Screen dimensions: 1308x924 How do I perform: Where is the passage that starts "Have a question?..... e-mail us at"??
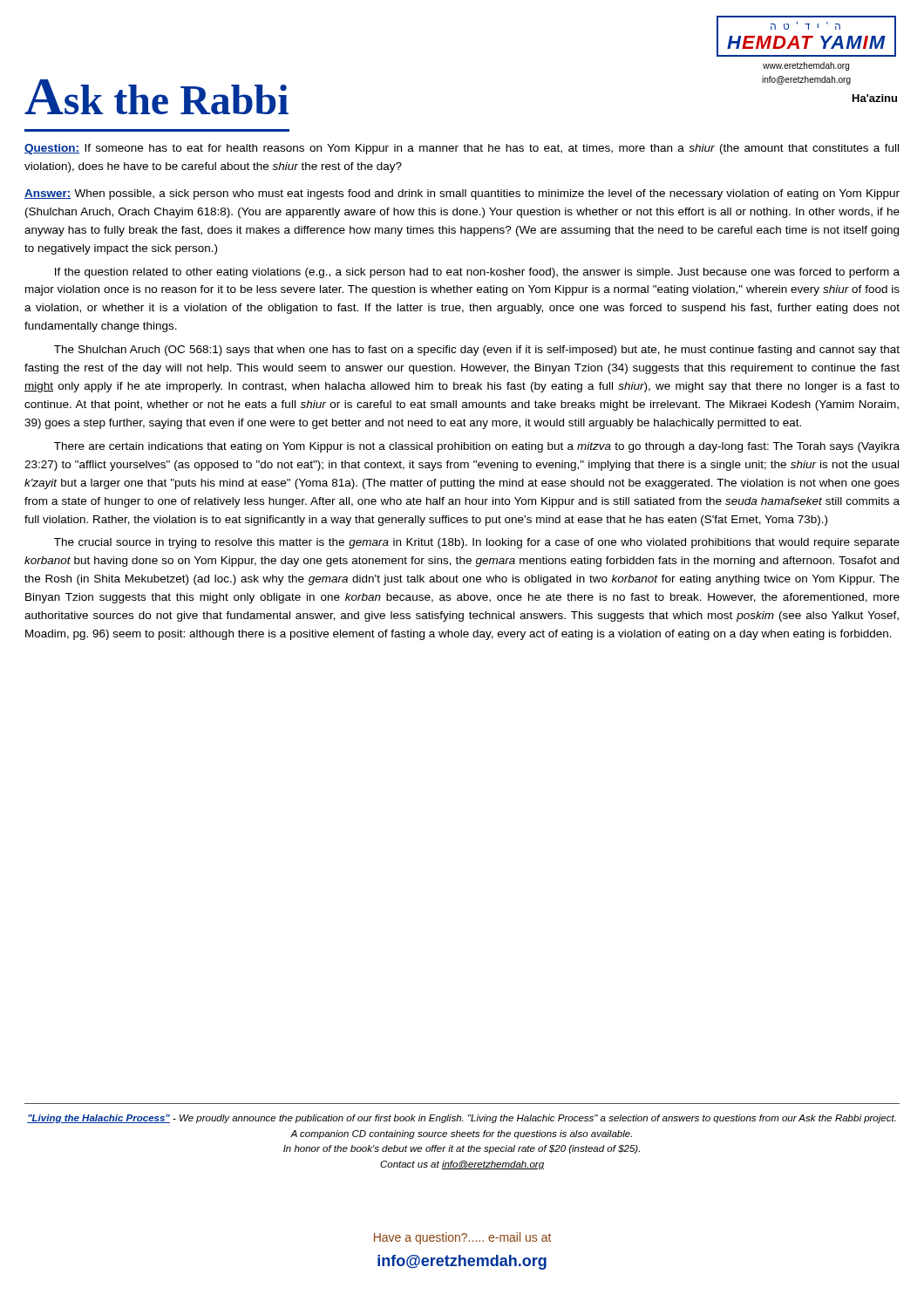tap(462, 1252)
